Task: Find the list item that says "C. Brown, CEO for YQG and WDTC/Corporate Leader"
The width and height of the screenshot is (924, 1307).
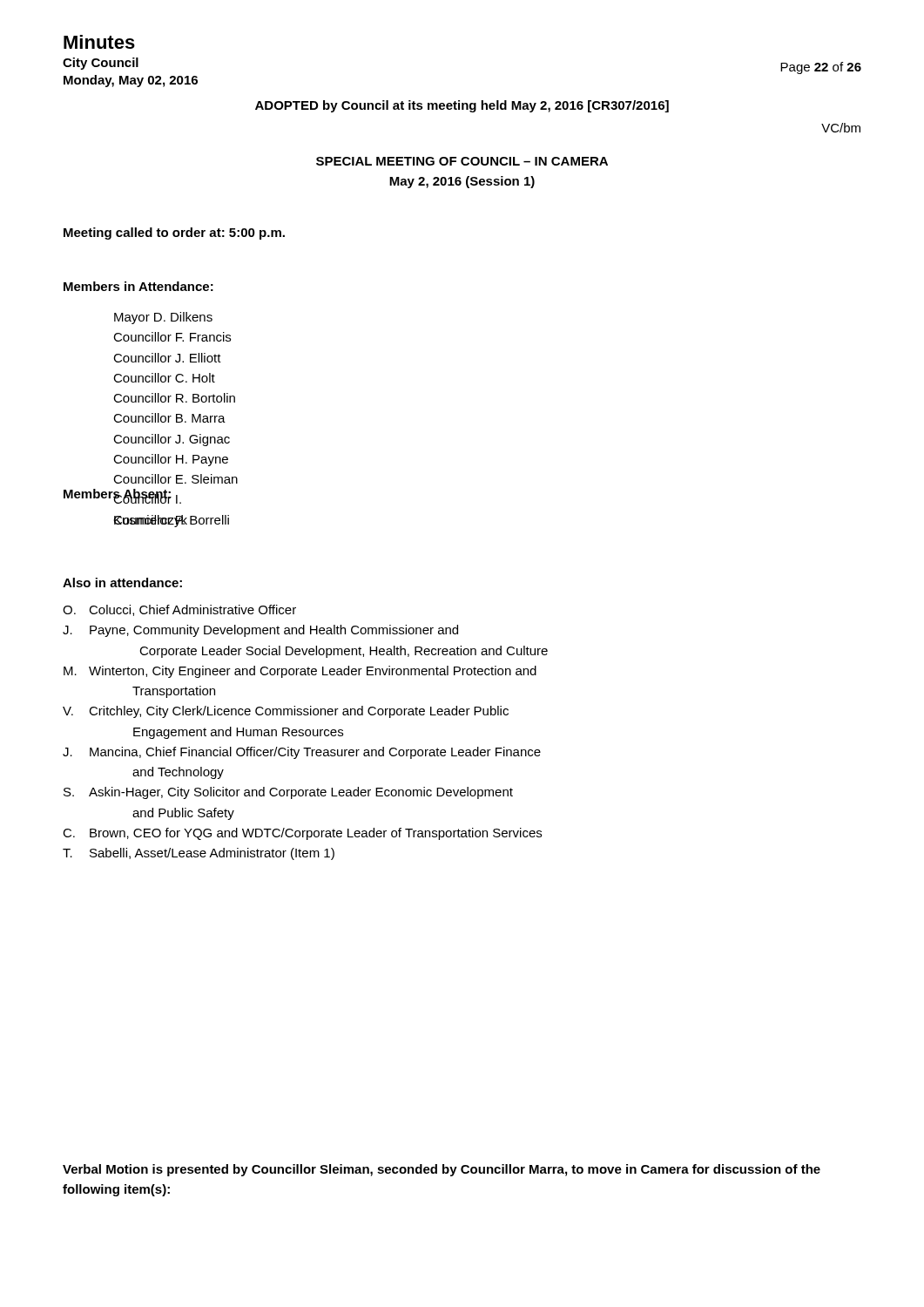Action: 303,832
